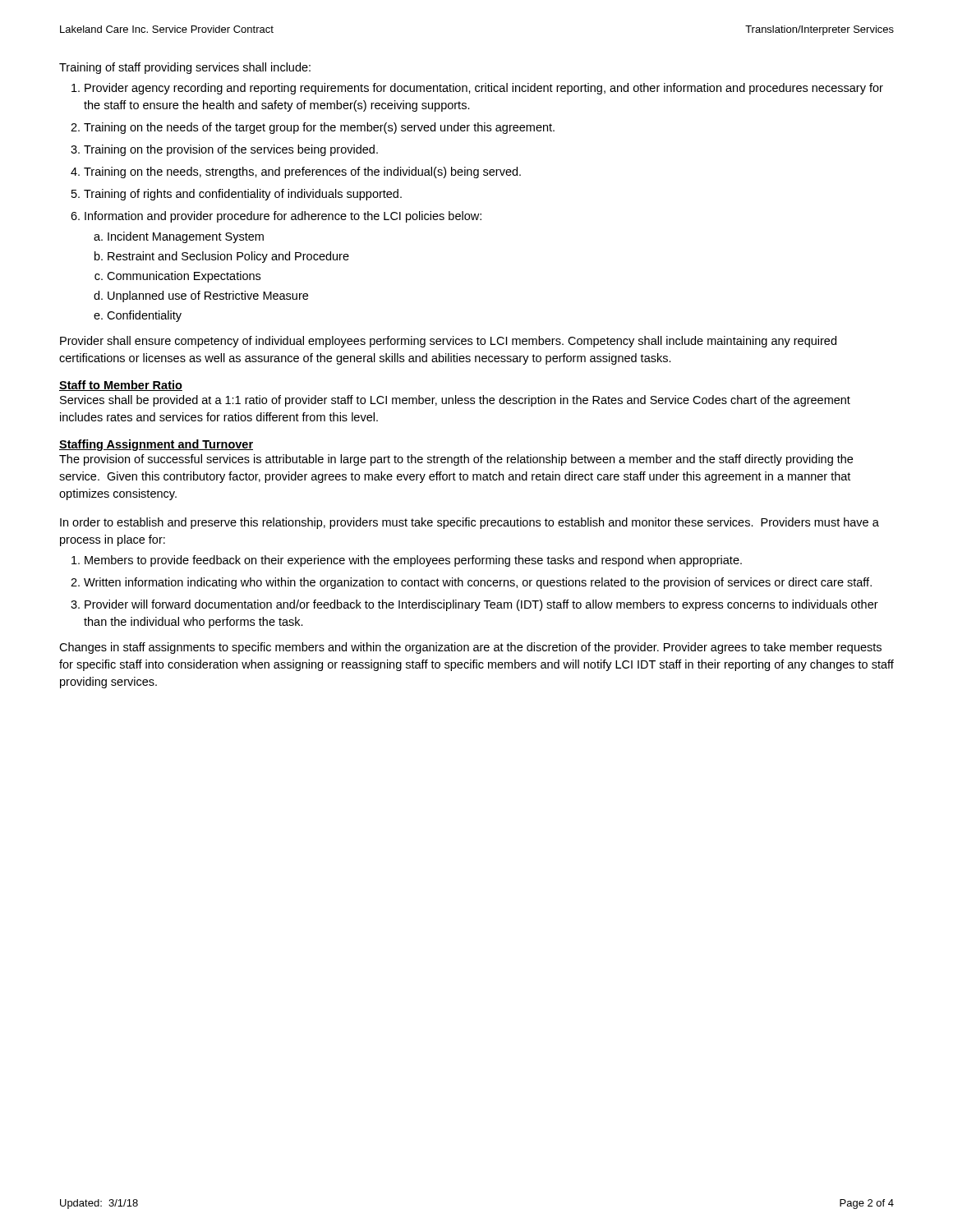Find the text block that reads "Training of staff providing"
953x1232 pixels.
point(185,67)
